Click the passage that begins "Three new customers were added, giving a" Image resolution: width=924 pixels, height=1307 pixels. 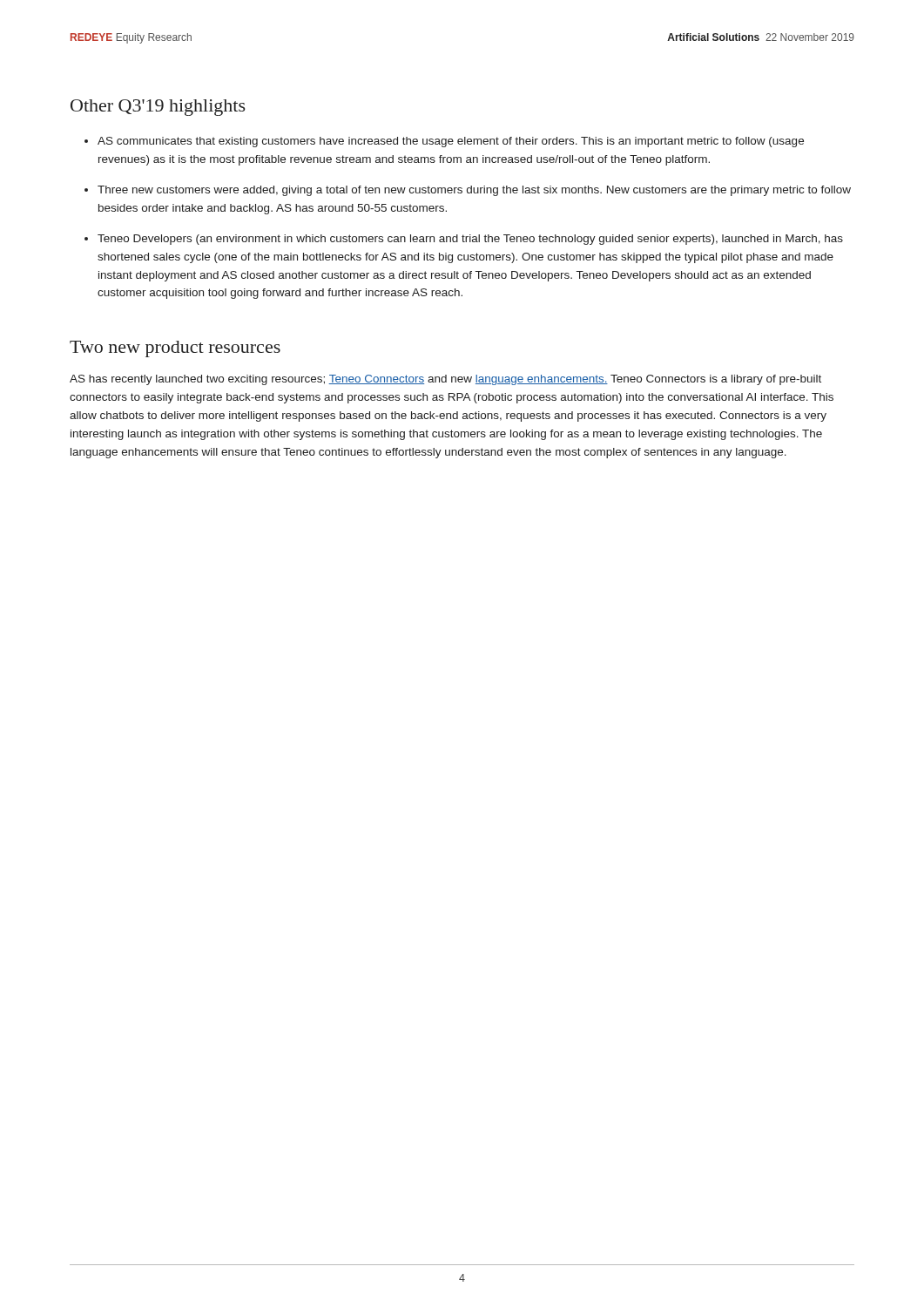coord(474,198)
